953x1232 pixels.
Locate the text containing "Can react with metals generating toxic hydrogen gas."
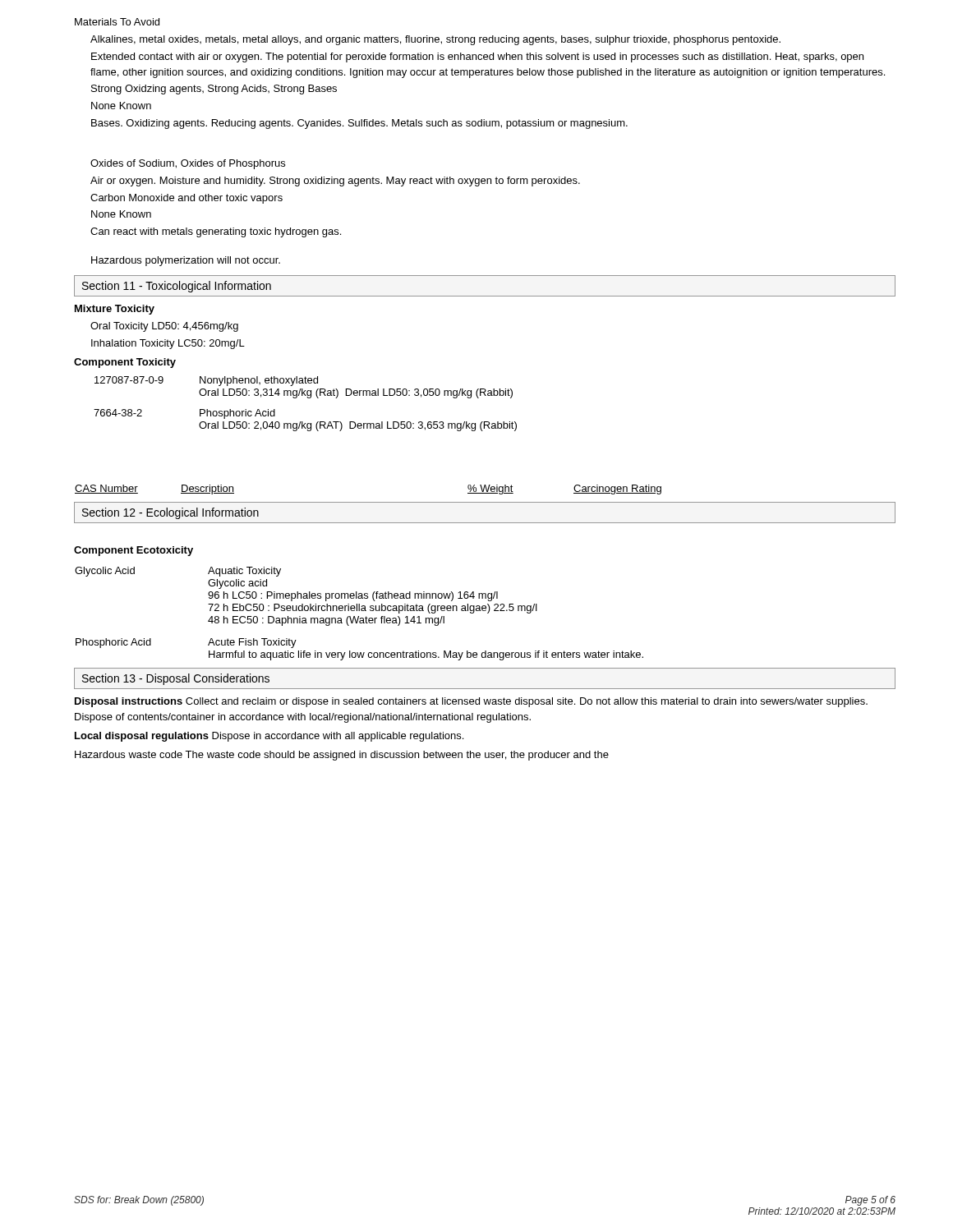216,231
